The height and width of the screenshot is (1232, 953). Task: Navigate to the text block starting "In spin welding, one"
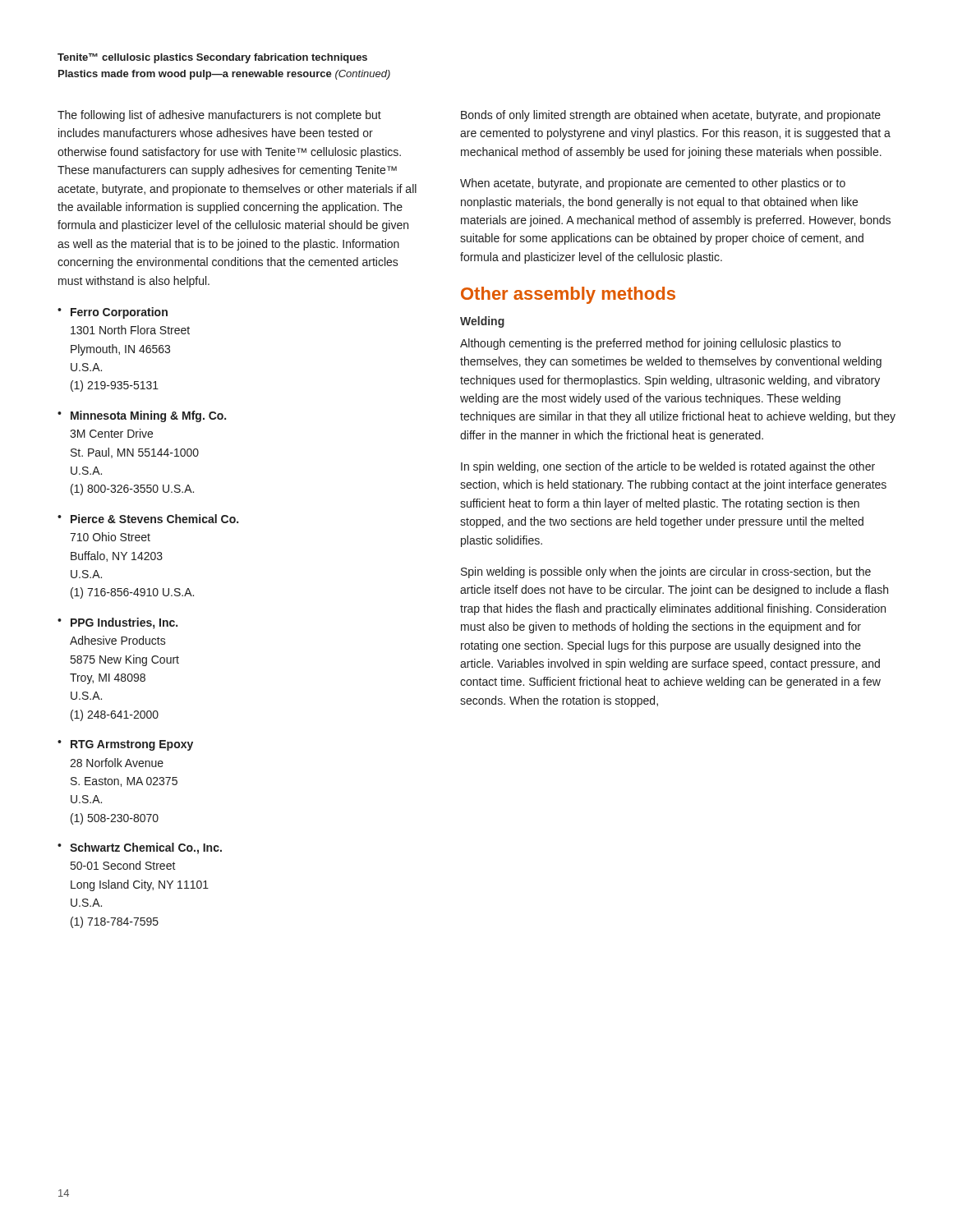point(673,503)
